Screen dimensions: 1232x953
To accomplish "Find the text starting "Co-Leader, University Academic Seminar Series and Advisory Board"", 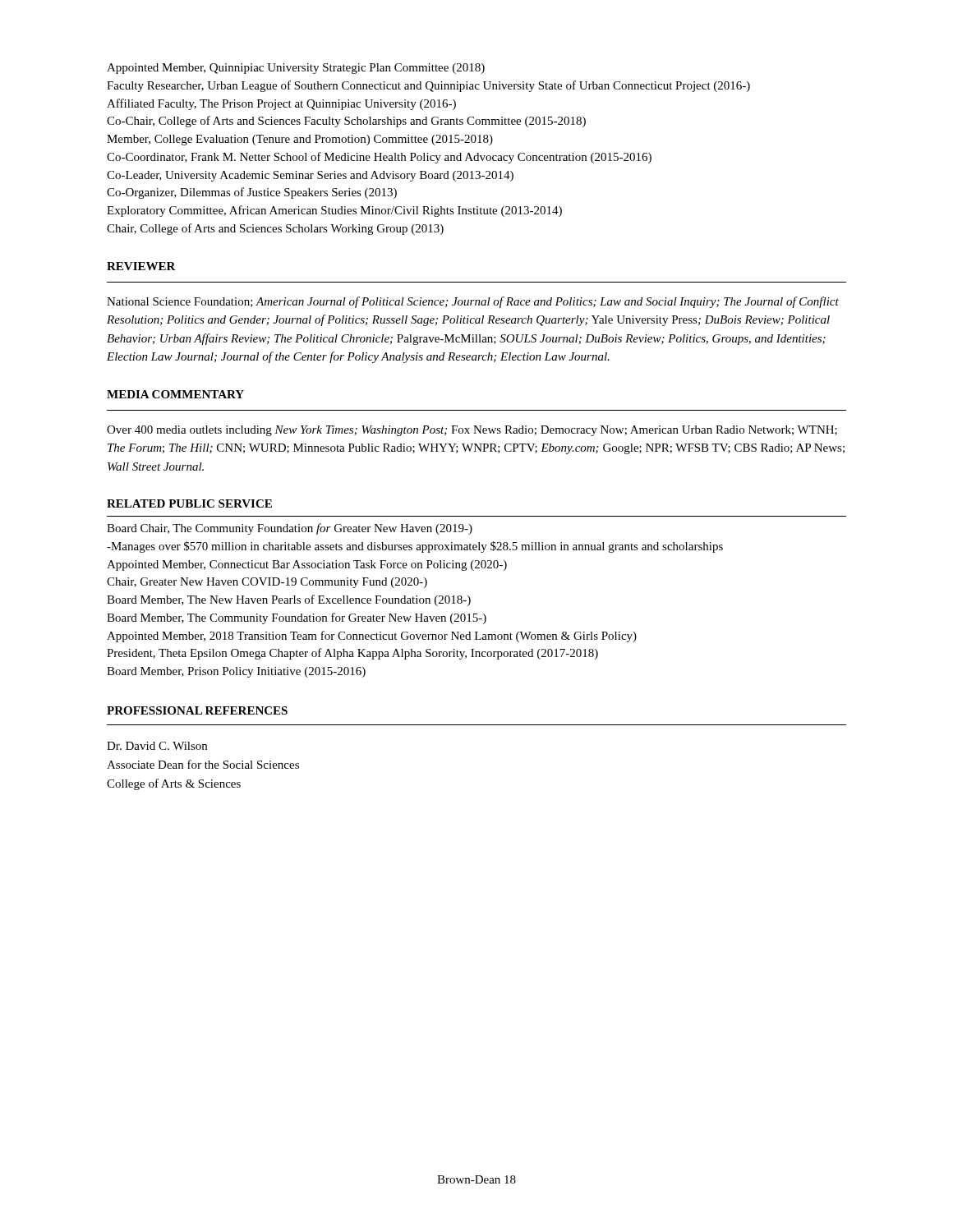I will [310, 175].
